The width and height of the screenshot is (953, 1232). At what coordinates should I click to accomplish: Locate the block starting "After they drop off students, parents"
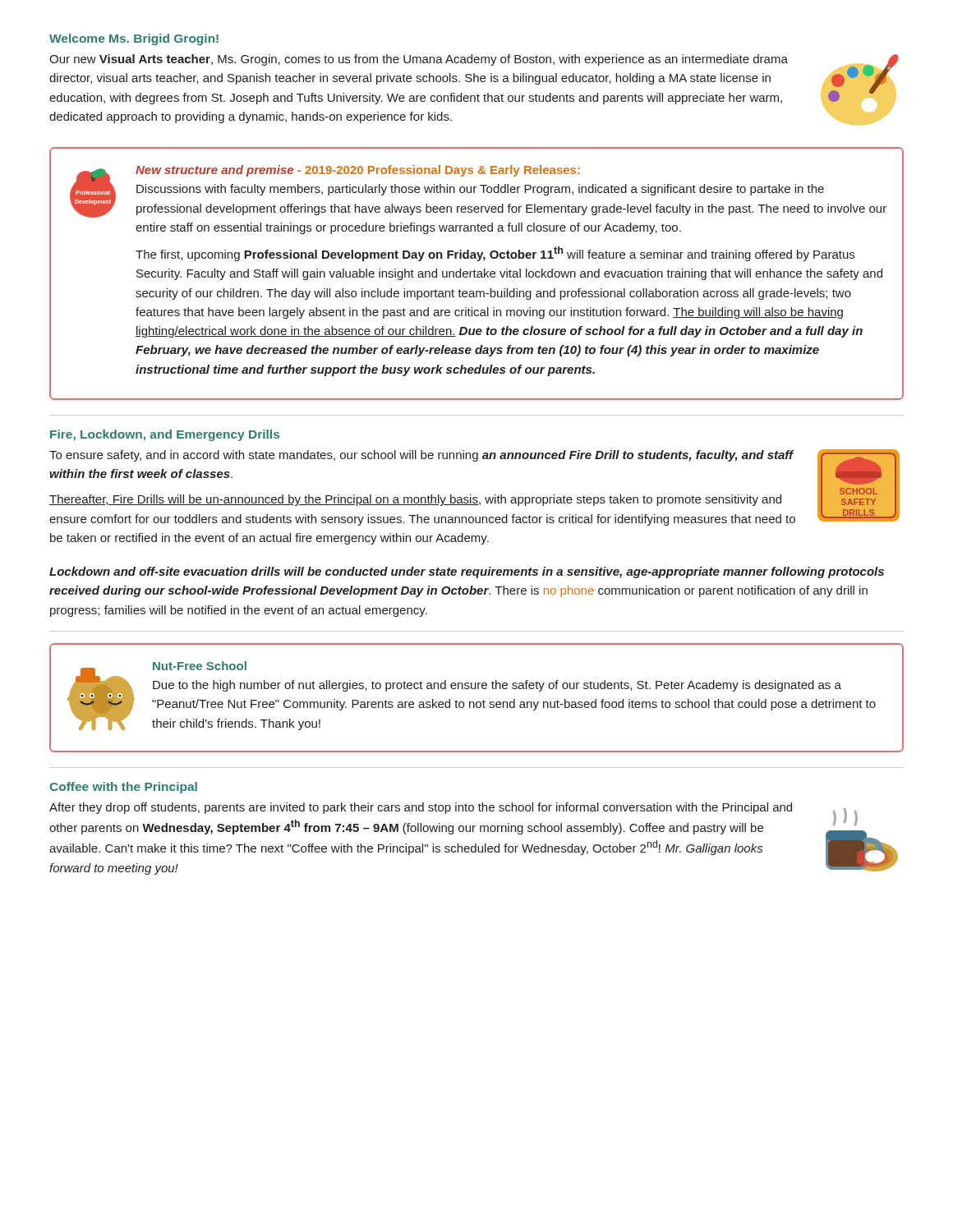point(426,837)
